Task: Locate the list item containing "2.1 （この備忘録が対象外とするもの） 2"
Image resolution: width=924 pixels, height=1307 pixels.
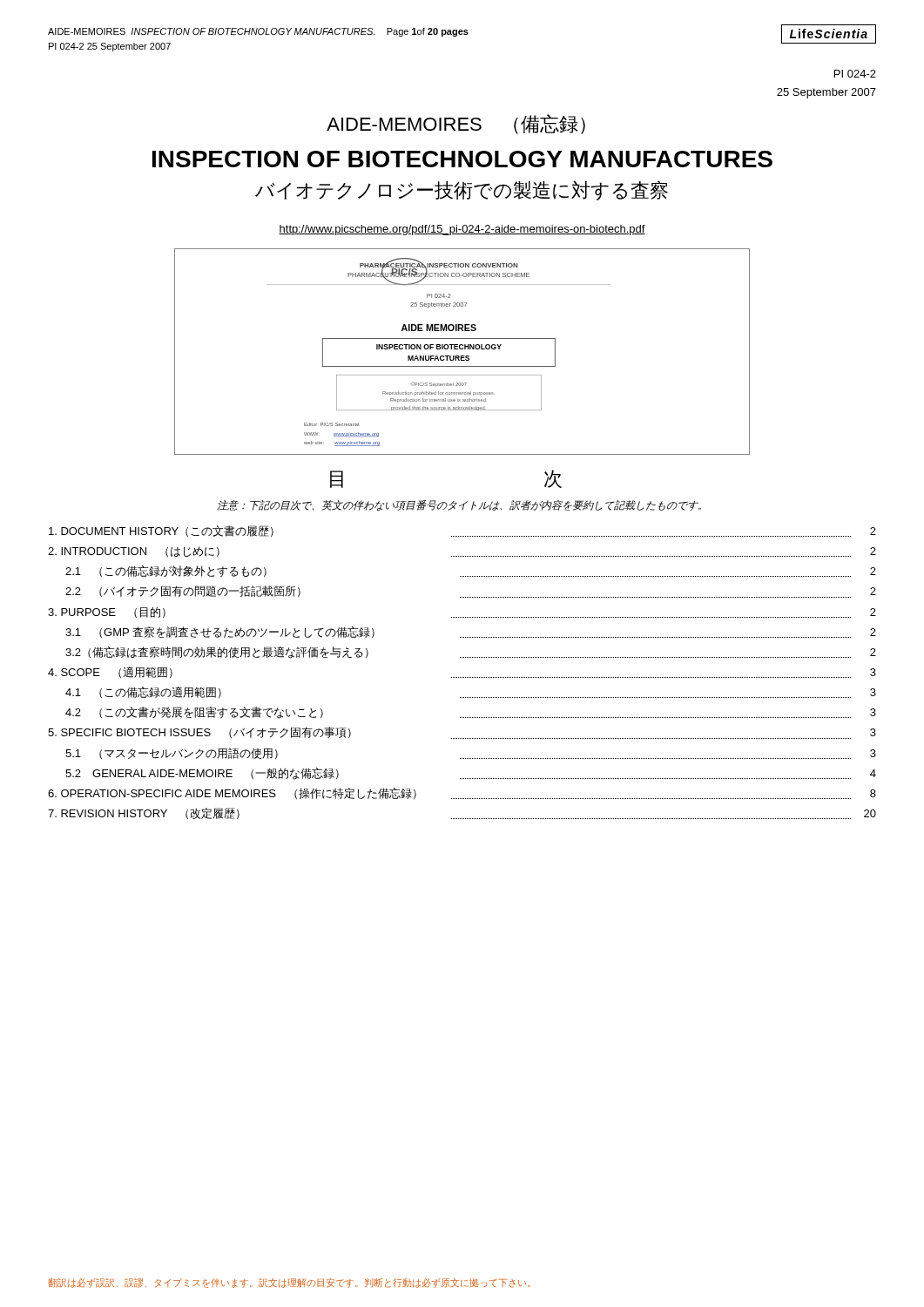Action: tap(462, 572)
